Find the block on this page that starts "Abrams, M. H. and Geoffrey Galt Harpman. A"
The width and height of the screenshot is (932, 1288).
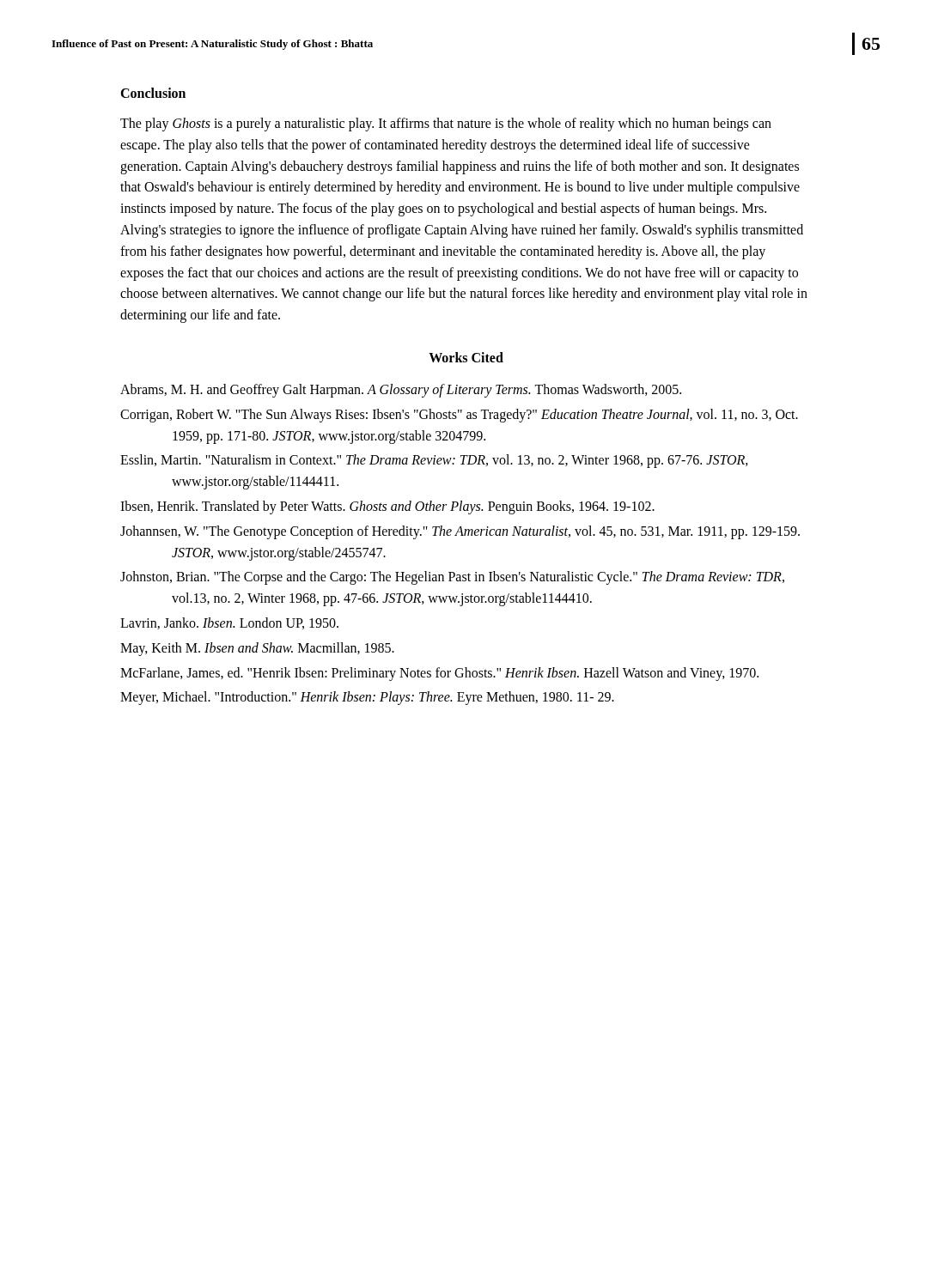[401, 389]
